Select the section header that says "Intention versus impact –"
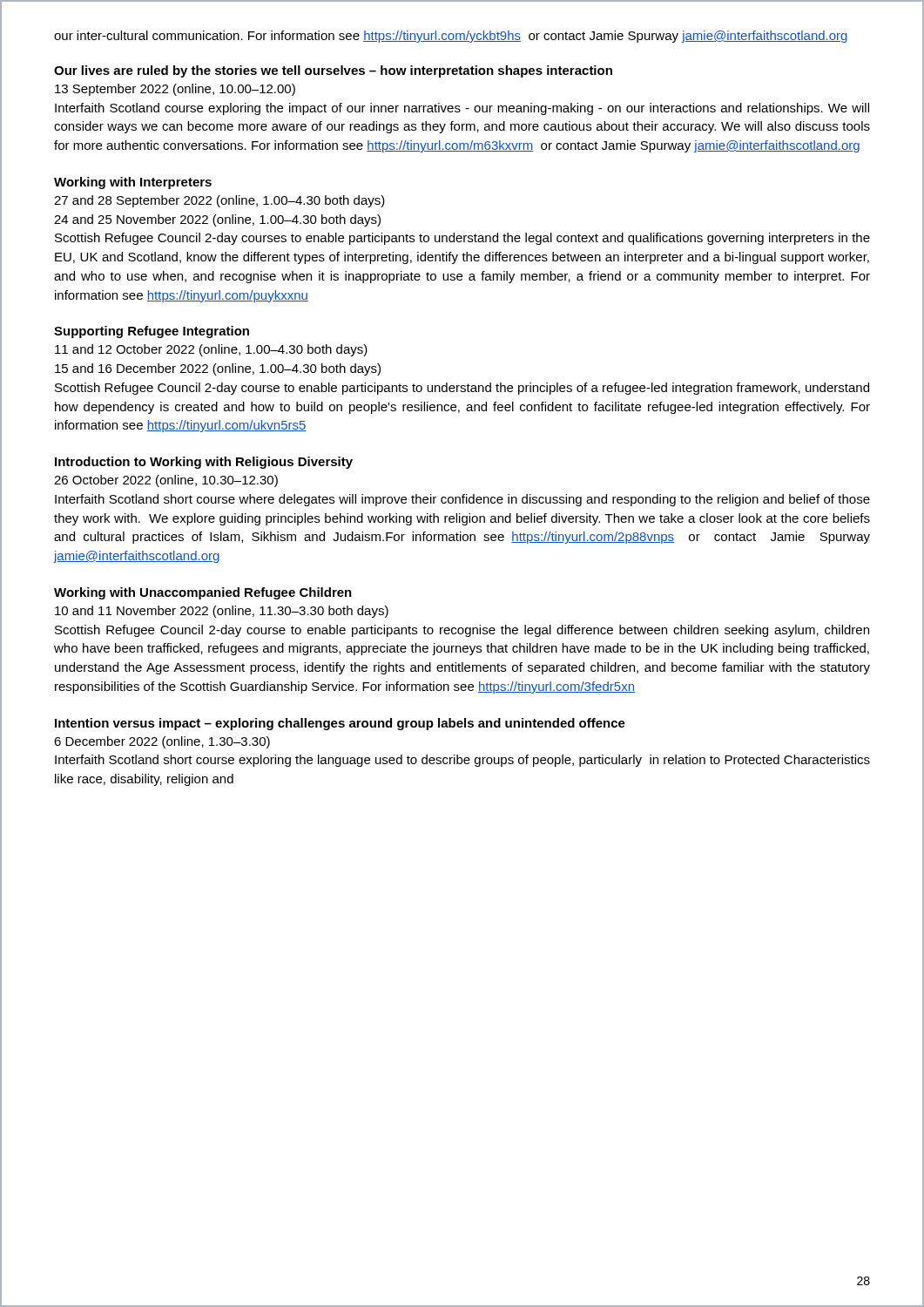Viewport: 924px width, 1307px height. click(x=340, y=722)
